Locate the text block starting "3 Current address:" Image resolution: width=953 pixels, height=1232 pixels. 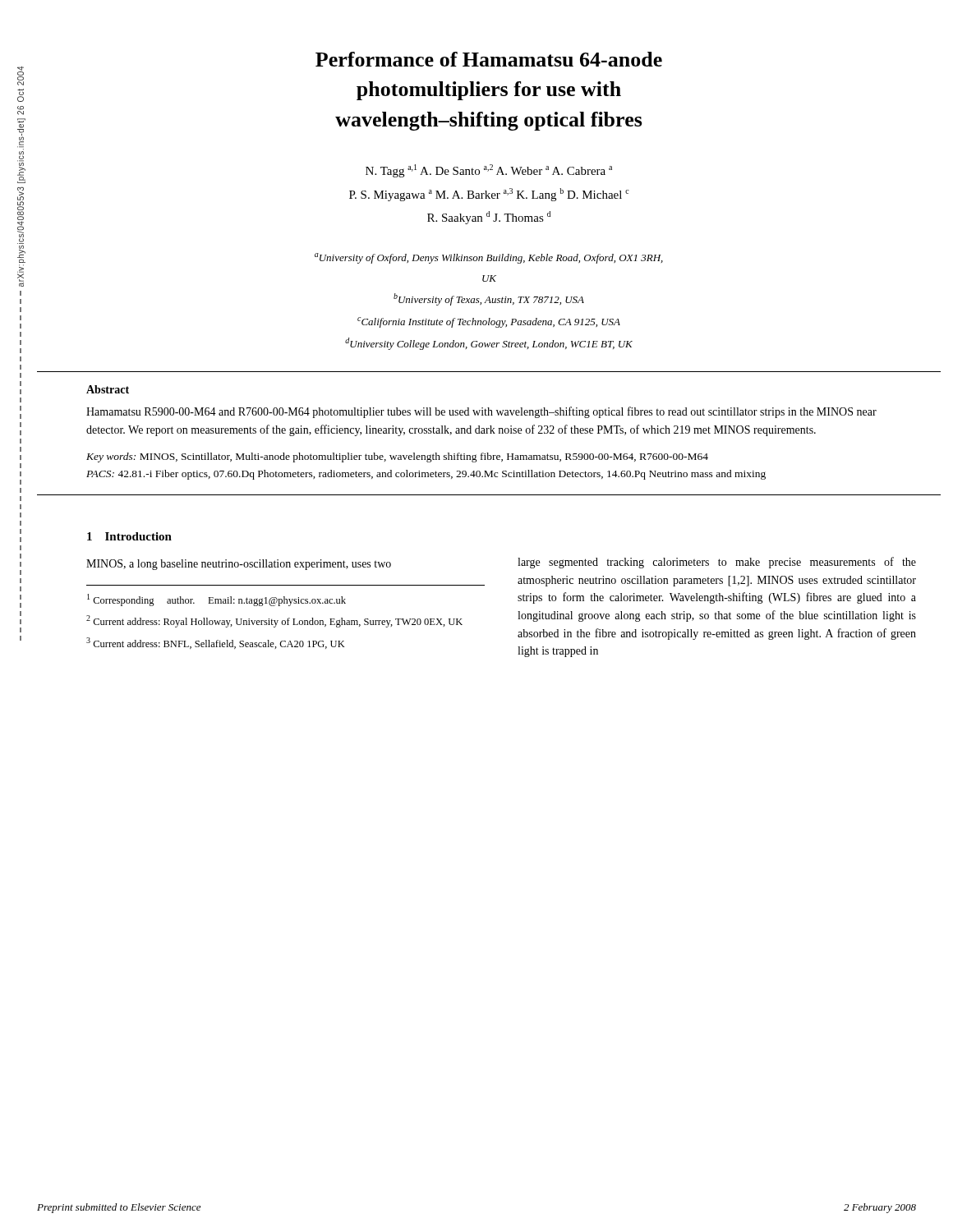pyautogui.click(x=216, y=643)
